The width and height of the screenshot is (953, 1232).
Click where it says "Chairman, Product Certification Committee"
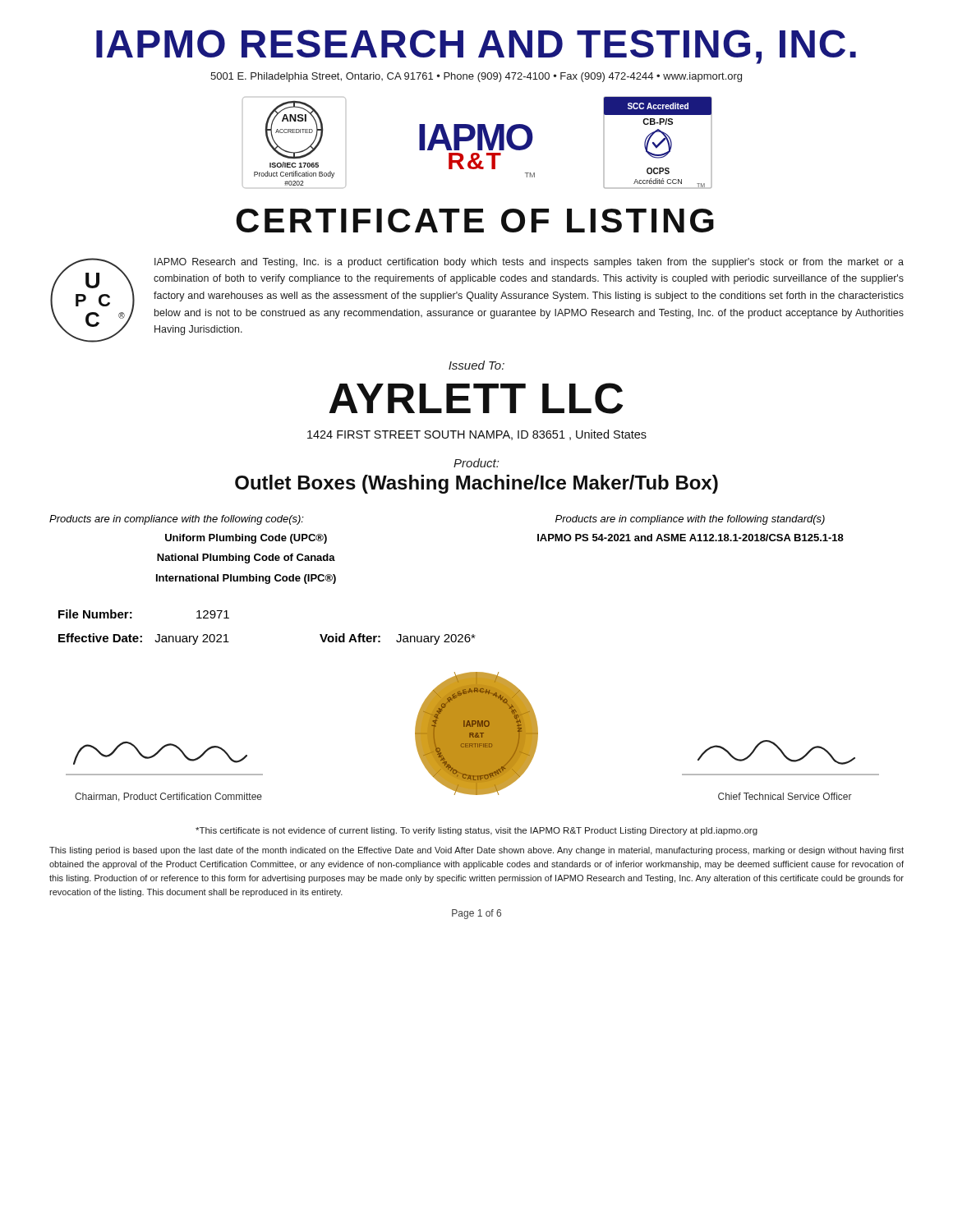[168, 797]
